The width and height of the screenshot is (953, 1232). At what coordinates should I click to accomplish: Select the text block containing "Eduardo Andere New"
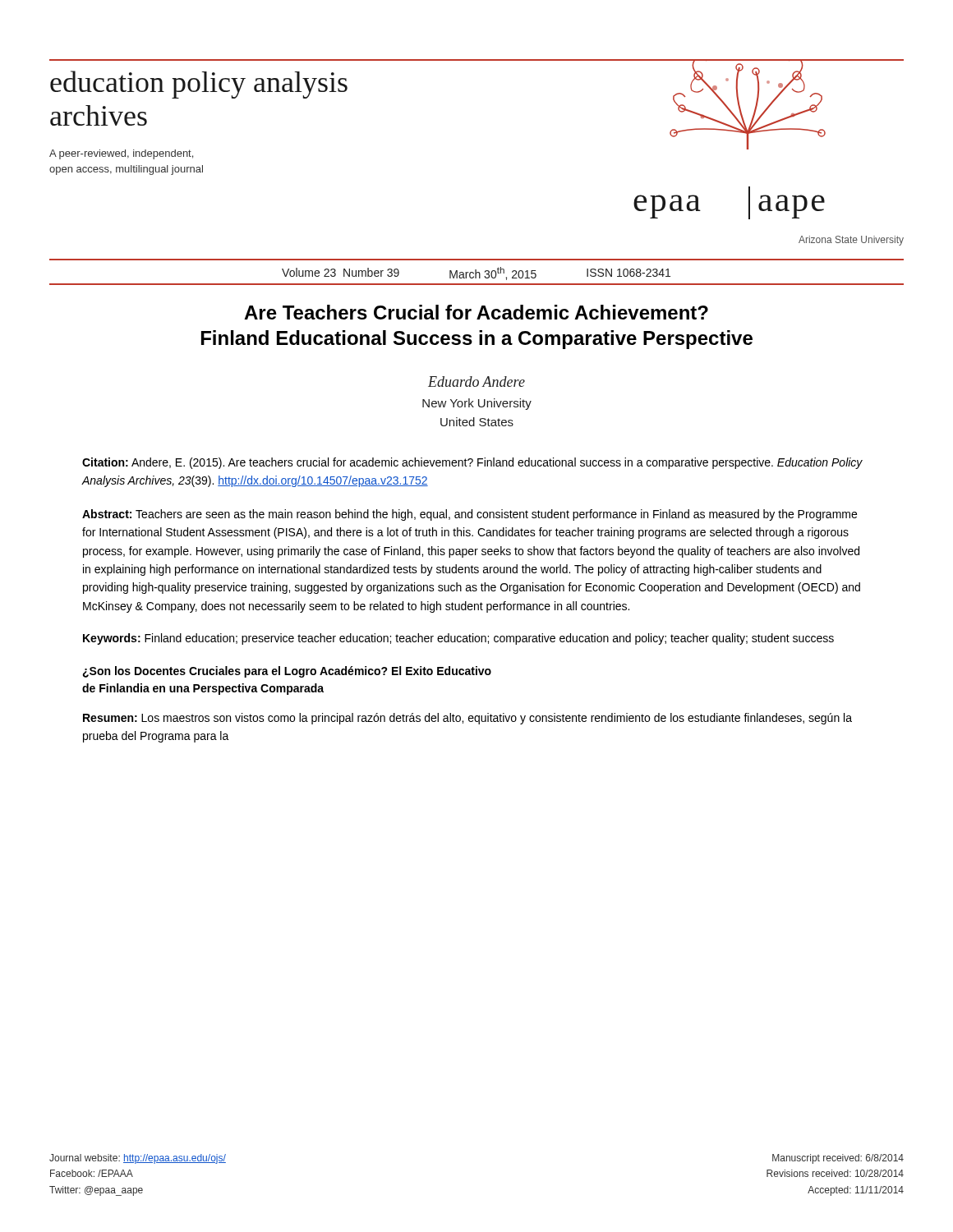[x=476, y=403]
